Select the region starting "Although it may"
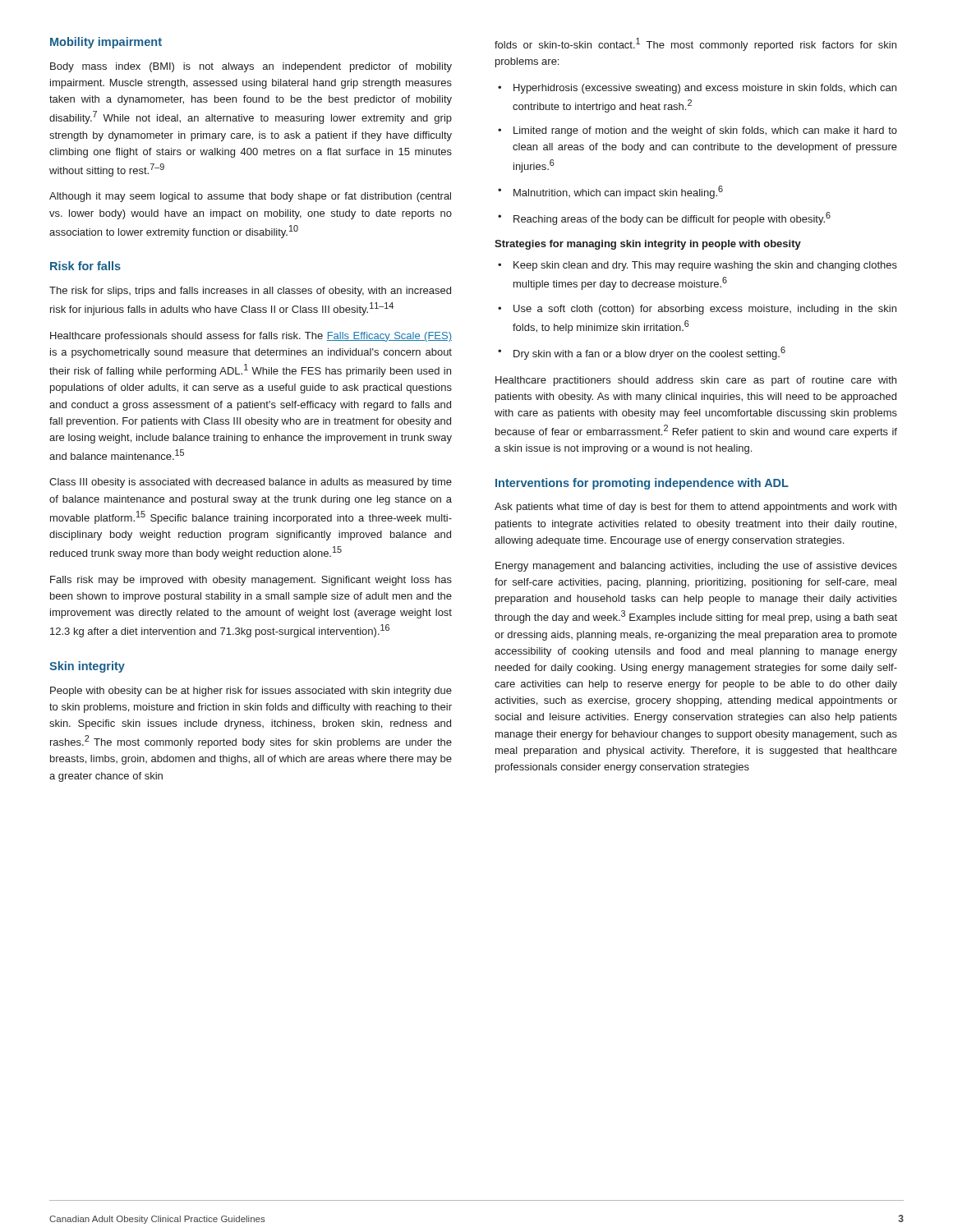Viewport: 953px width, 1232px height. click(x=251, y=215)
